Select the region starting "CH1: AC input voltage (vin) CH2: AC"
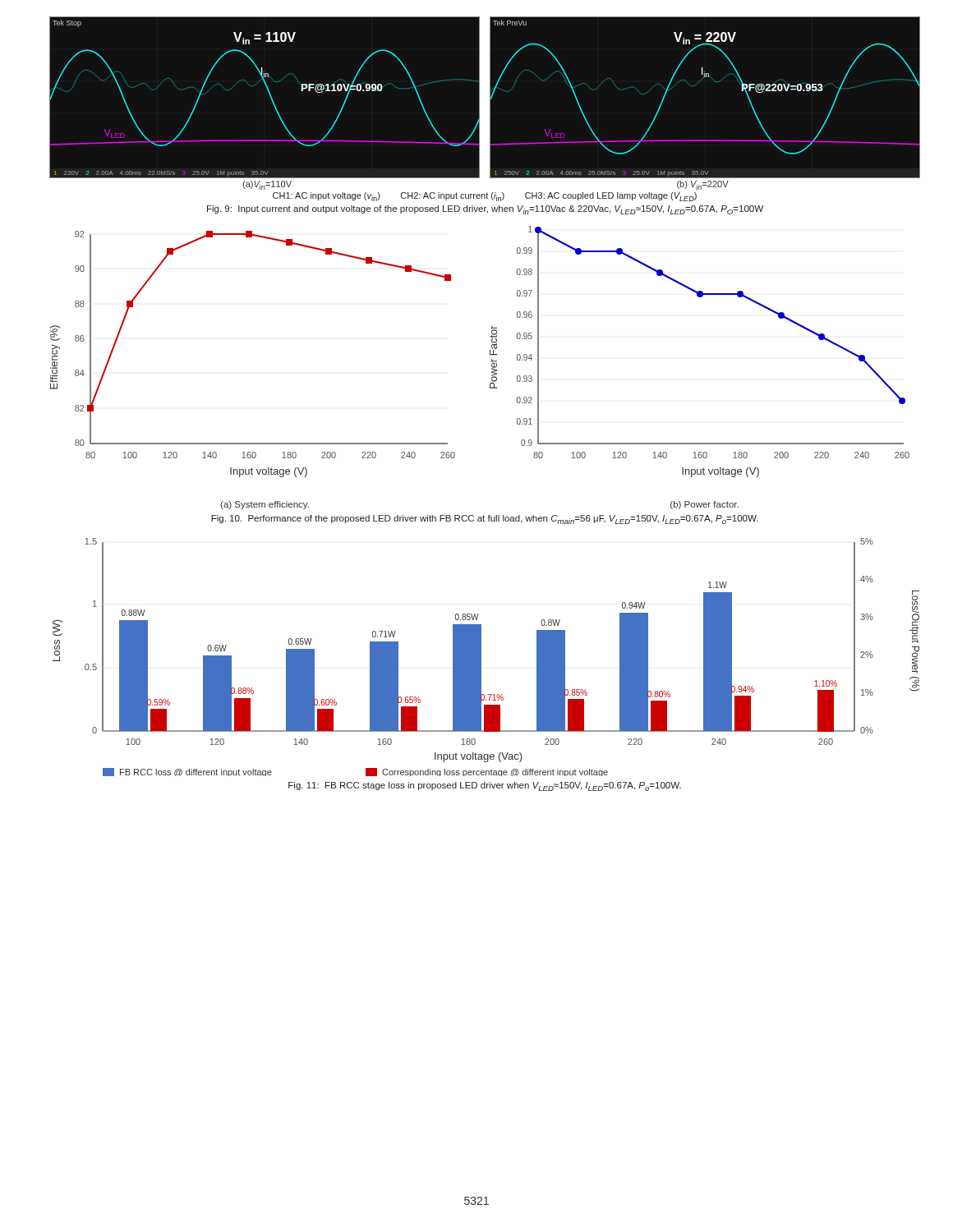The height and width of the screenshot is (1232, 953). (485, 197)
